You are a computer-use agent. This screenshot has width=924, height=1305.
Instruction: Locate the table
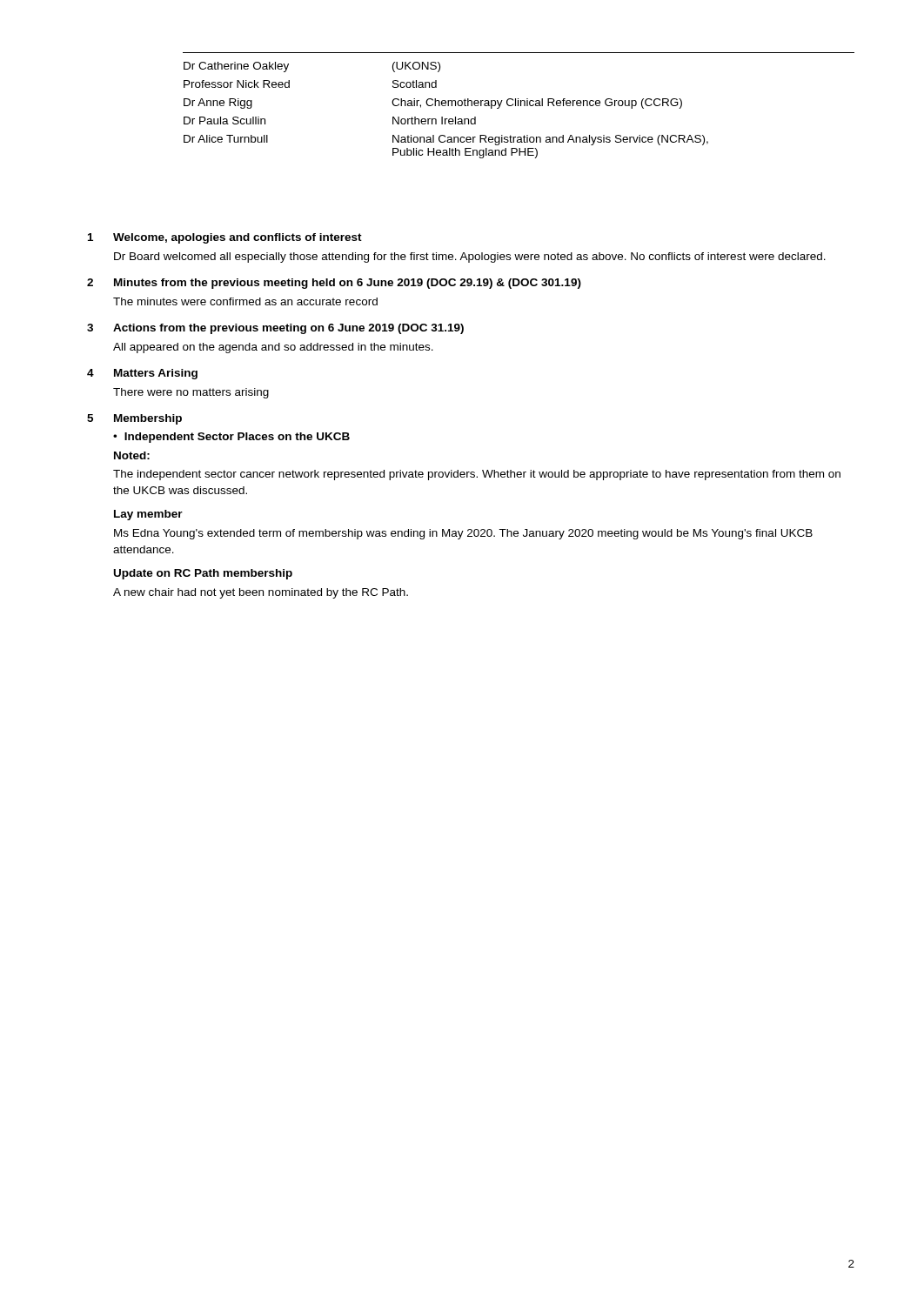click(519, 107)
